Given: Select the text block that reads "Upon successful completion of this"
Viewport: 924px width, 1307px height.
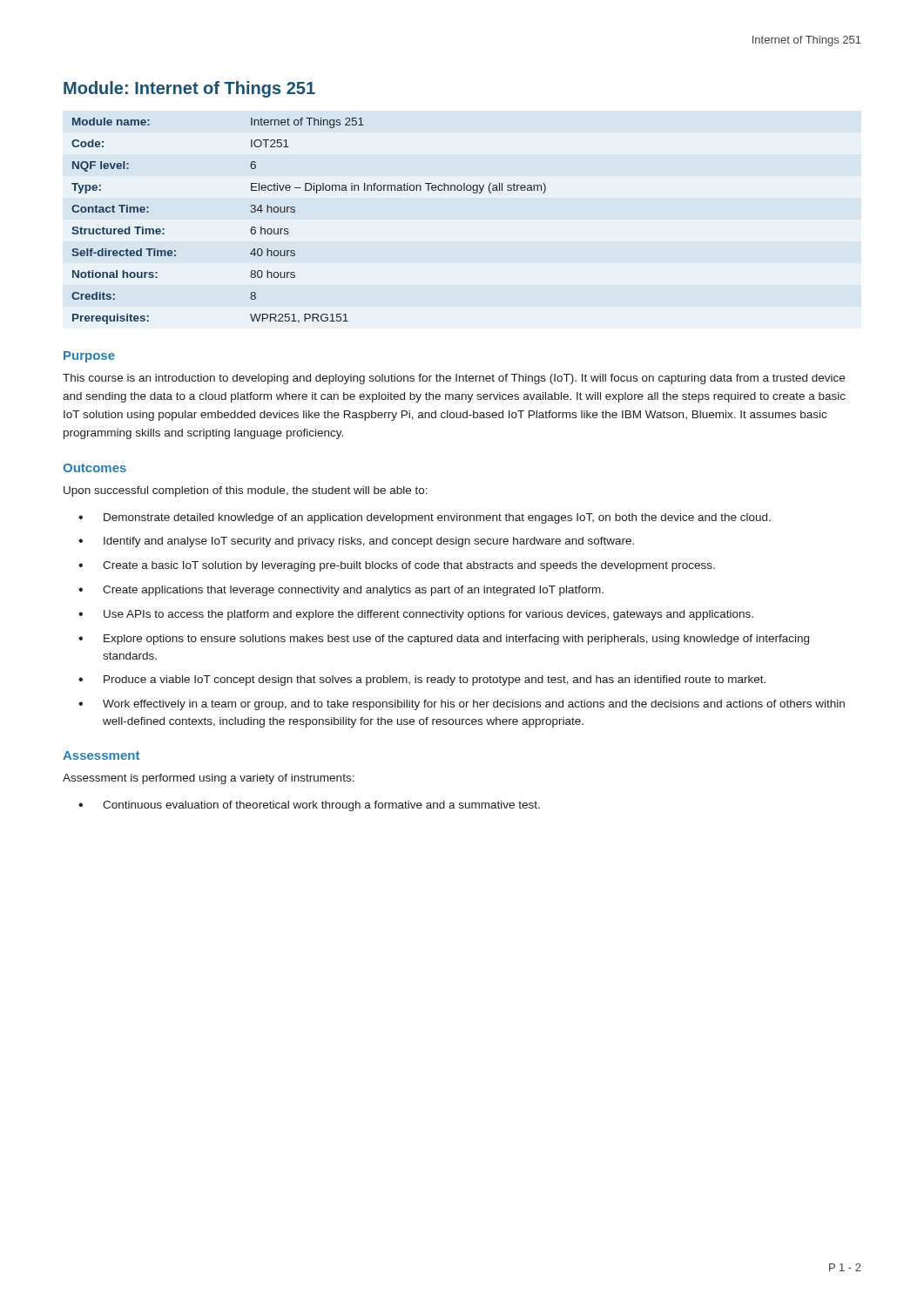Looking at the screenshot, I should pyautogui.click(x=245, y=490).
